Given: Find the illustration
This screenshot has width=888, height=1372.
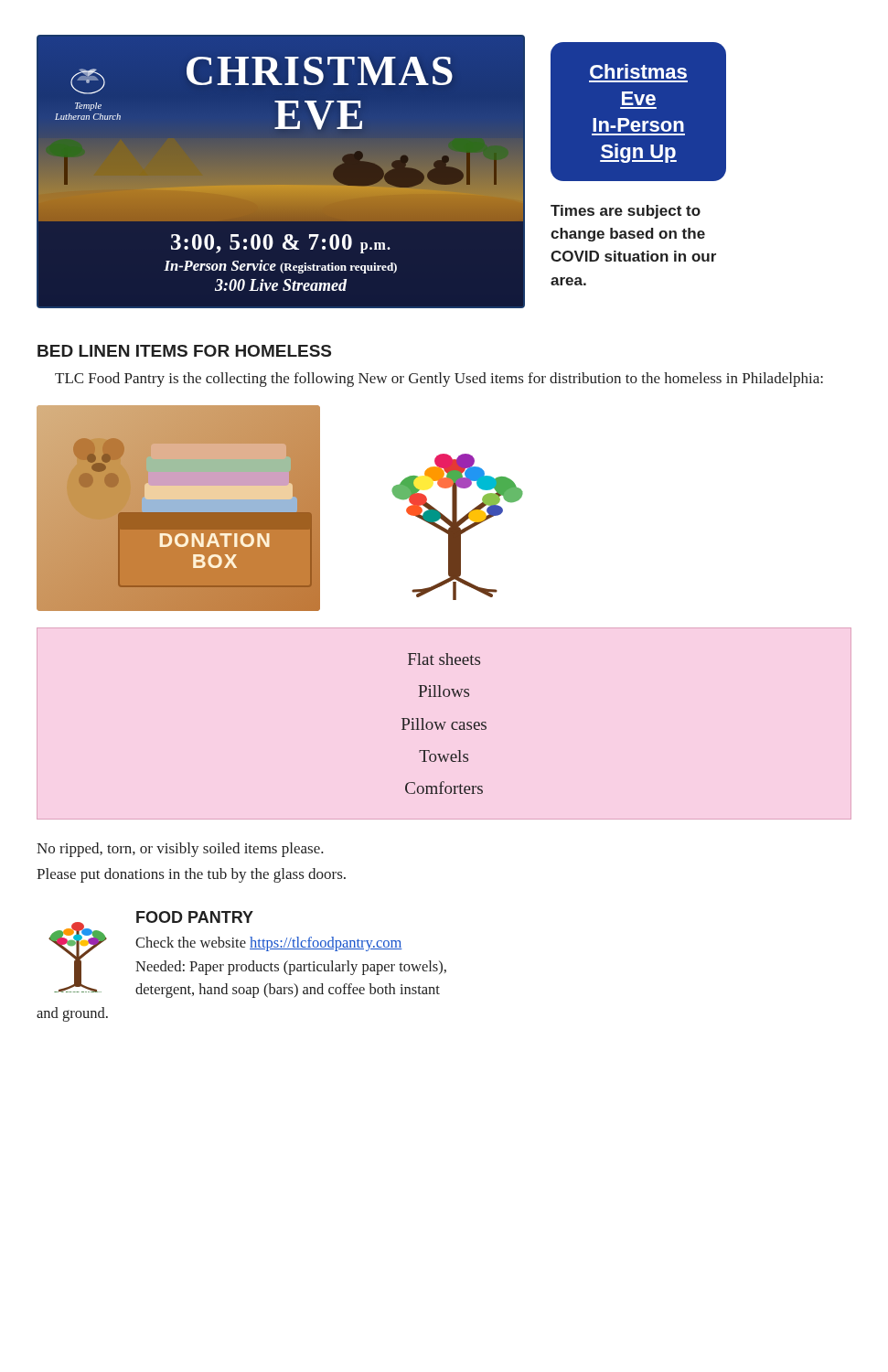Looking at the screenshot, I should point(281,172).
